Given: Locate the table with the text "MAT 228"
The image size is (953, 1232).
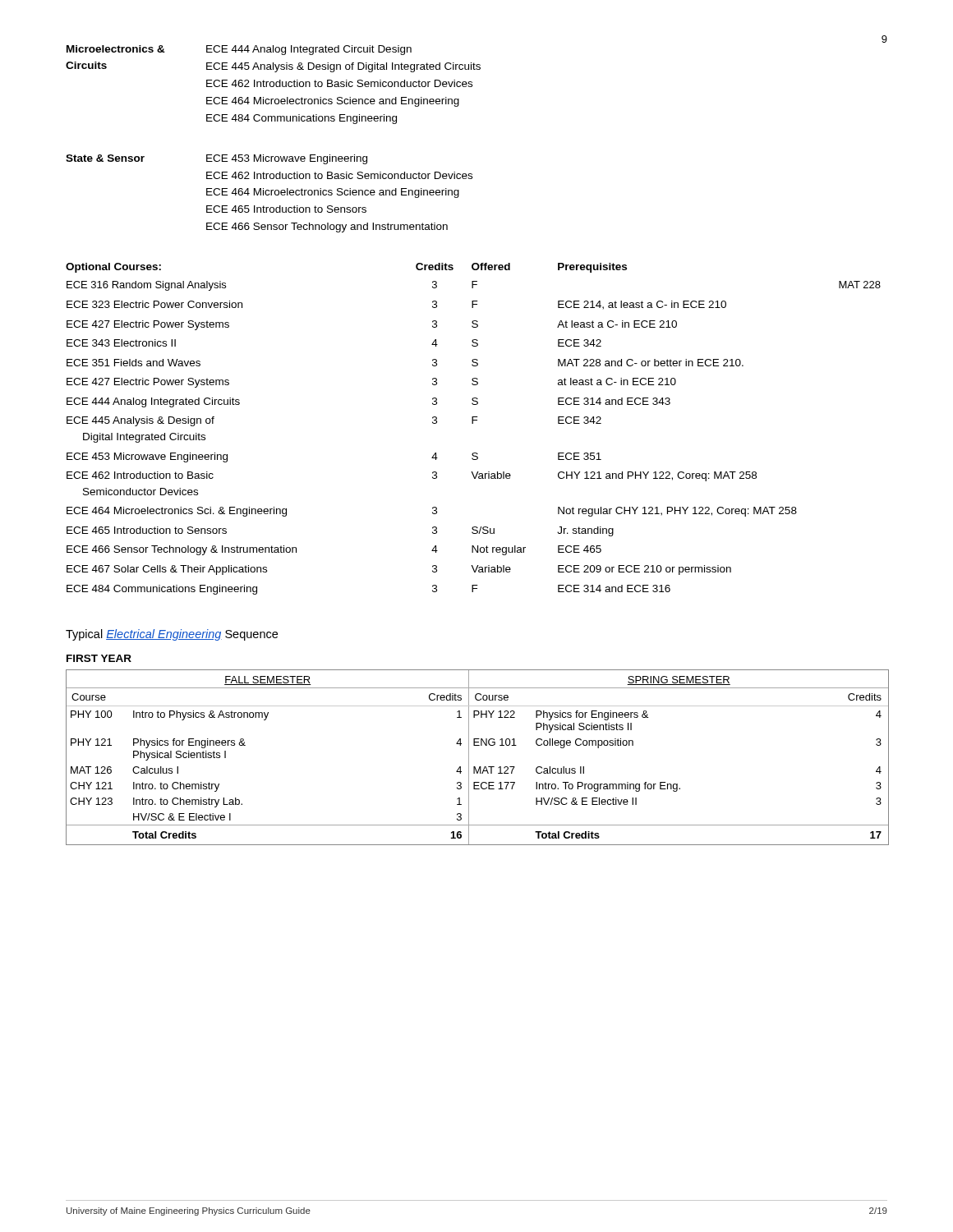Looking at the screenshot, I should pyautogui.click(x=476, y=428).
